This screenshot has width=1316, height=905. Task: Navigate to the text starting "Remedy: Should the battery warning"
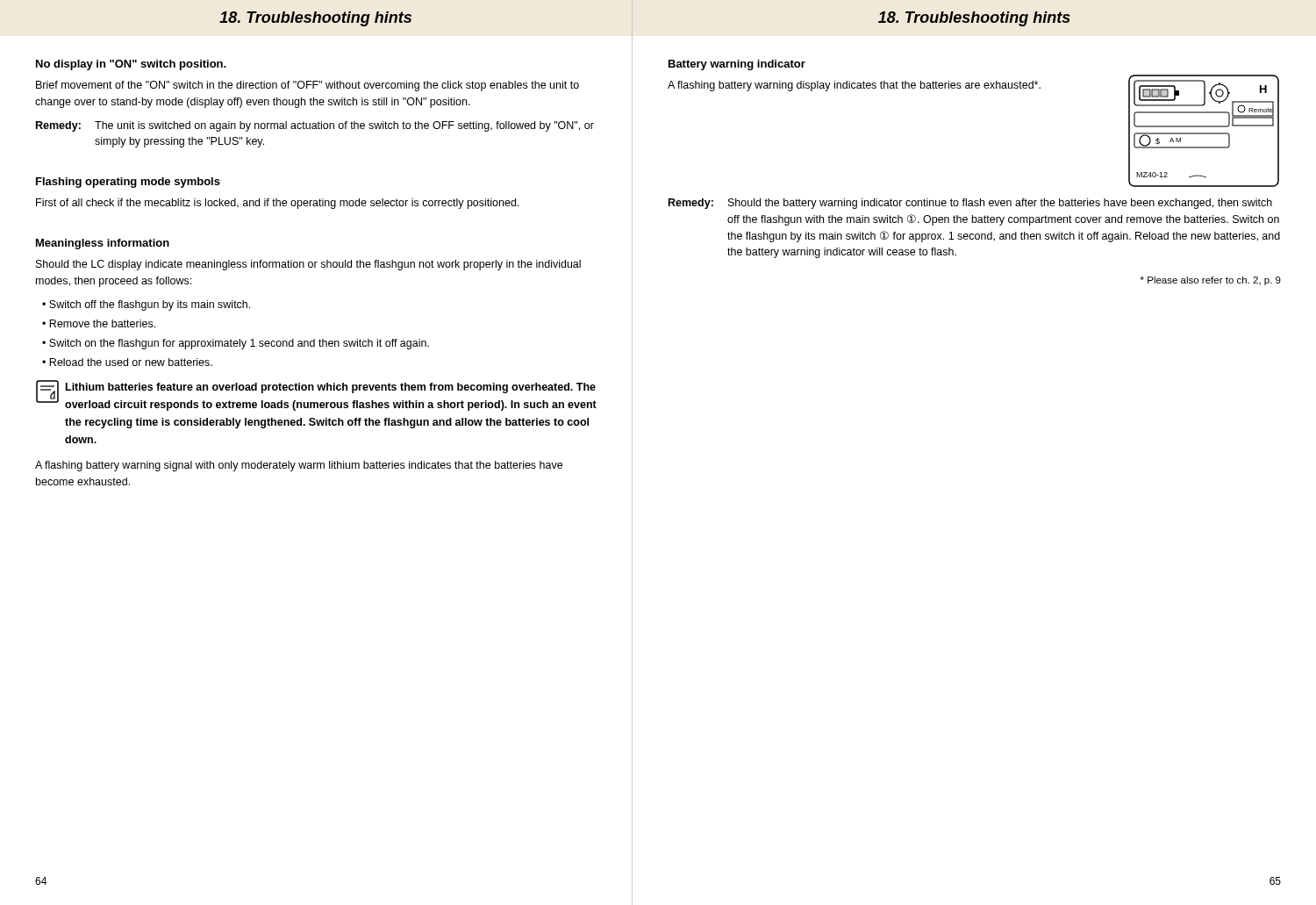[x=974, y=228]
